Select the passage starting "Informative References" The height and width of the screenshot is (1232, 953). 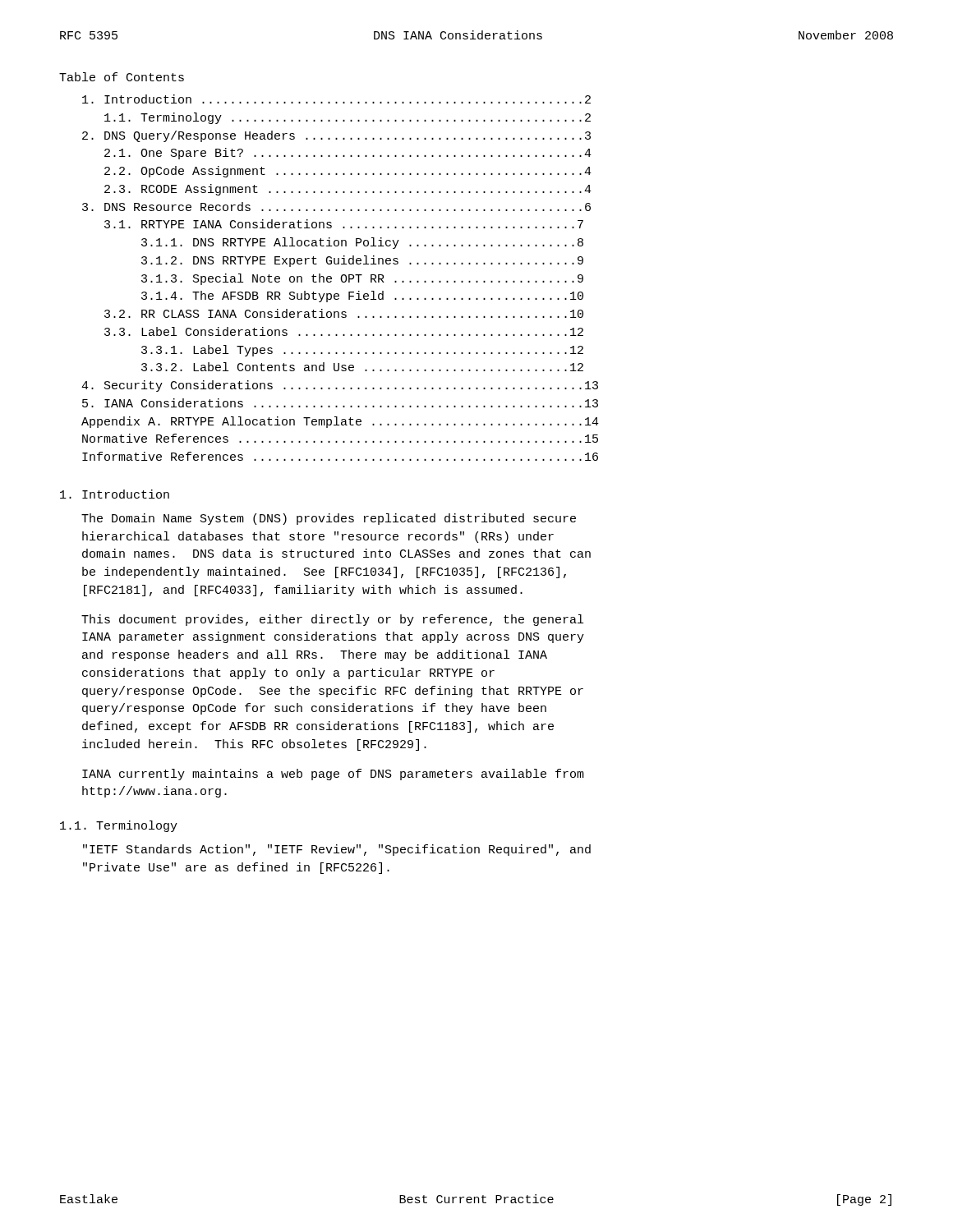[329, 458]
